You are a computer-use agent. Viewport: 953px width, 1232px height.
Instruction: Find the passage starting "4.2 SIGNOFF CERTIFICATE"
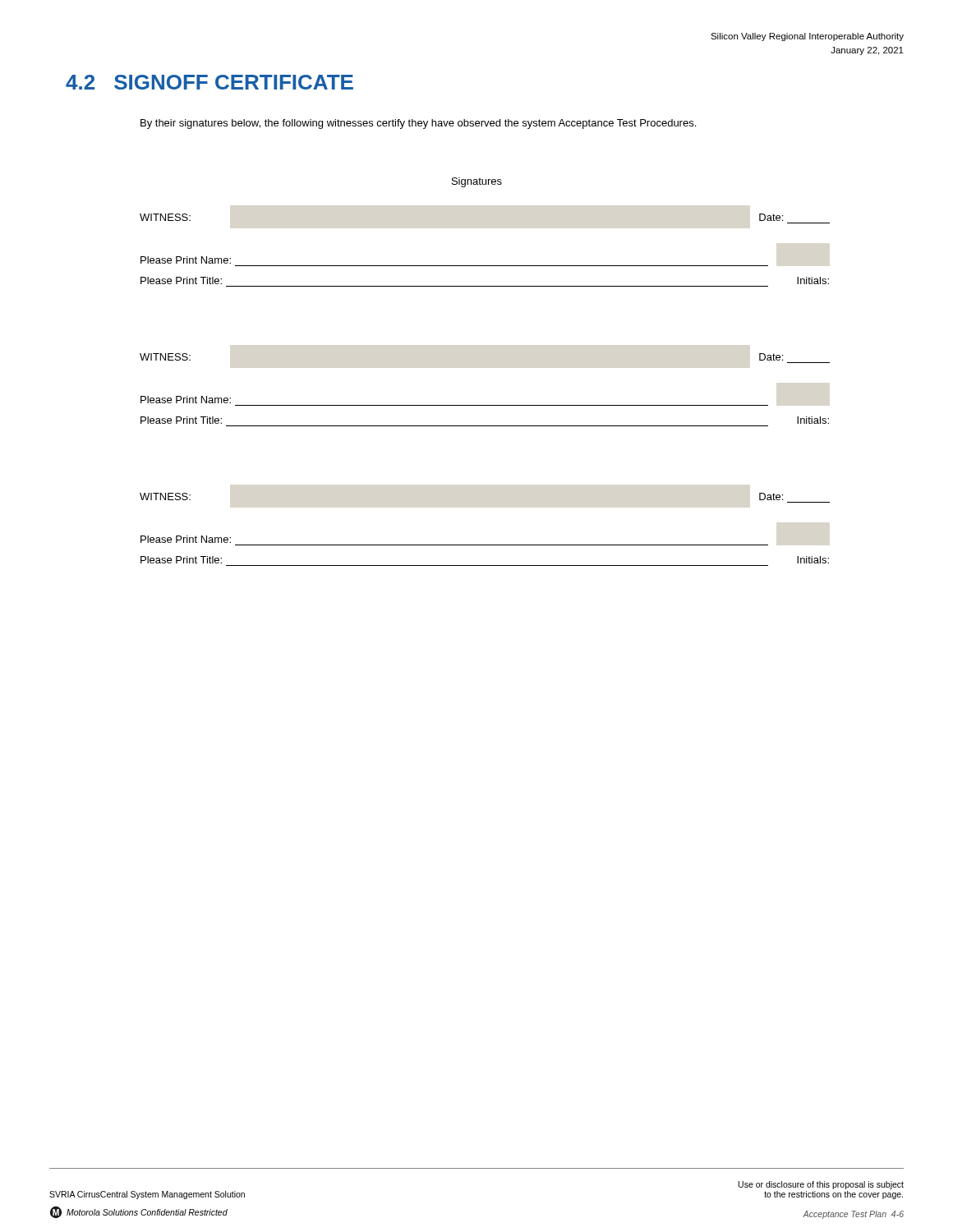click(x=210, y=83)
